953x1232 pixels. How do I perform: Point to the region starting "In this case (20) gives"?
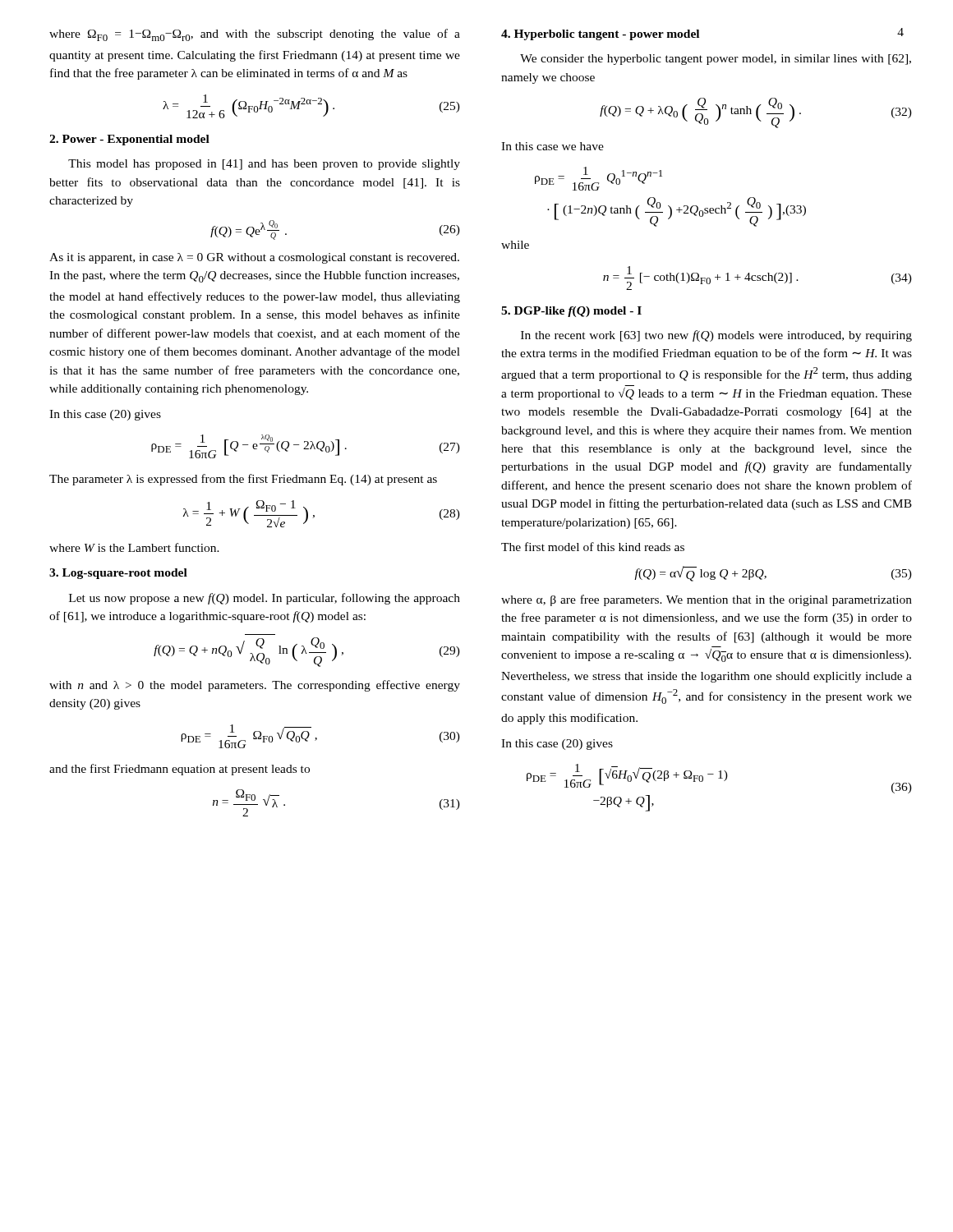(105, 415)
